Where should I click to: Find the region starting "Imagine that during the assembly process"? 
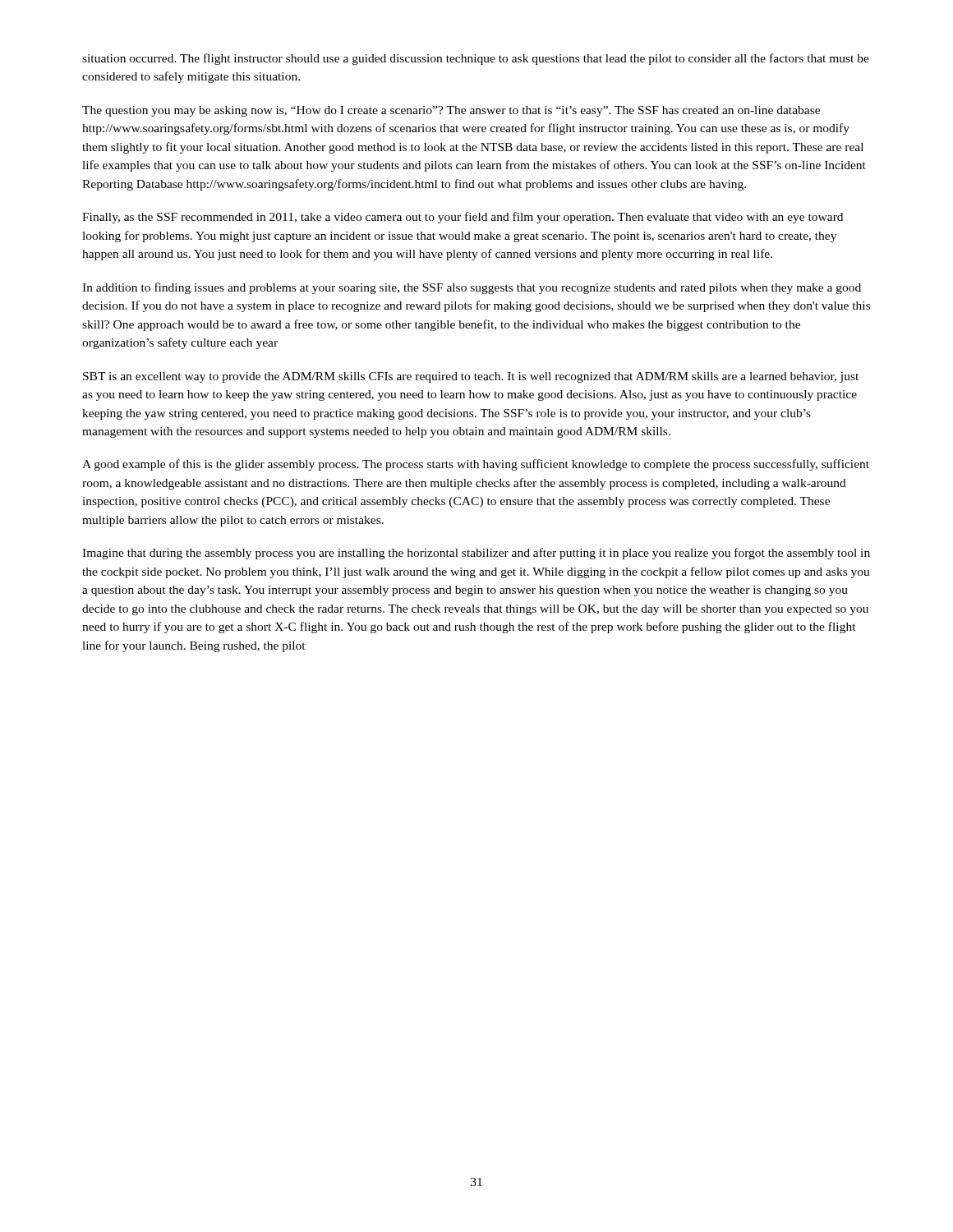click(x=476, y=599)
